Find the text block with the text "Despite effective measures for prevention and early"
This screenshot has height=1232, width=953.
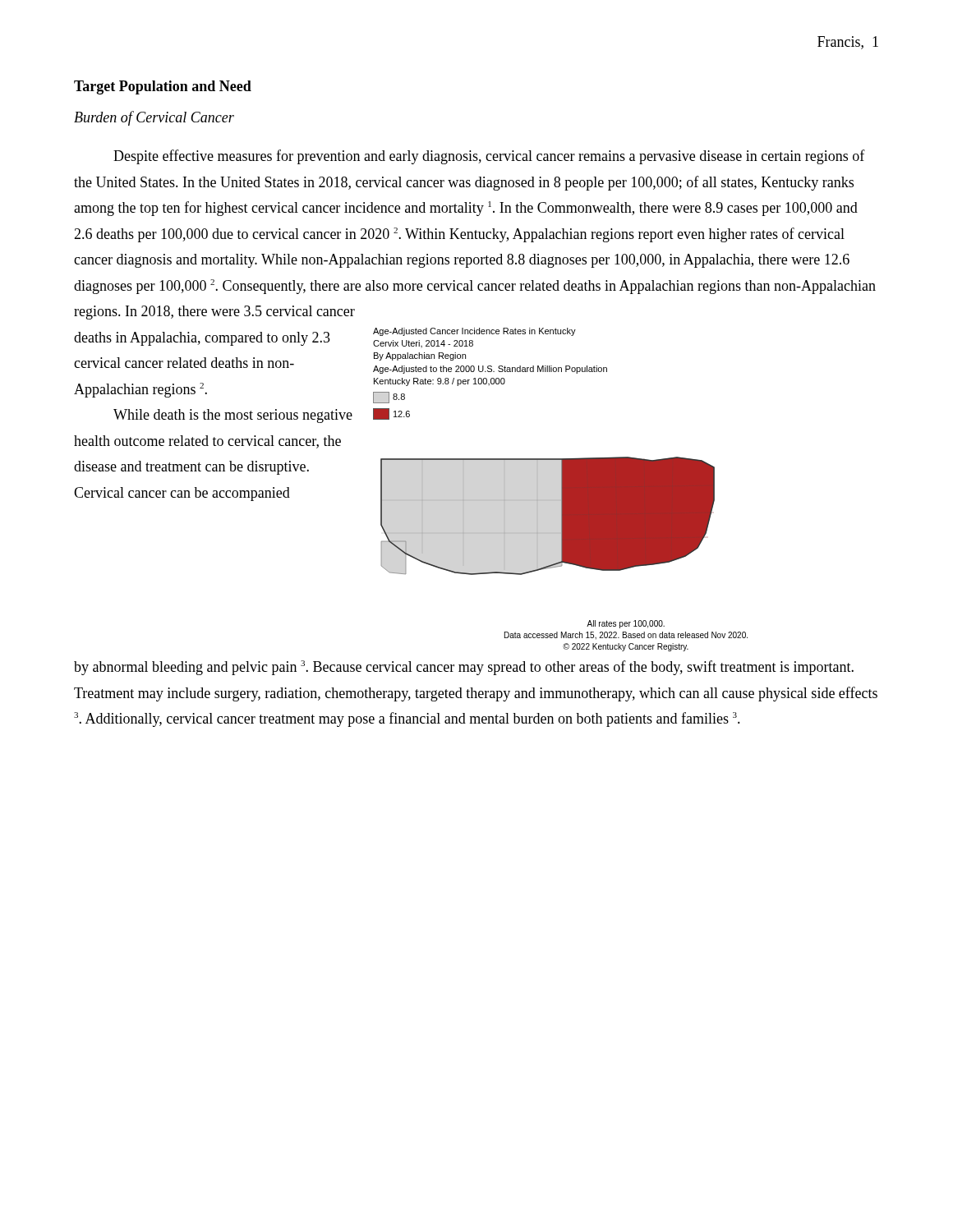coord(476,234)
